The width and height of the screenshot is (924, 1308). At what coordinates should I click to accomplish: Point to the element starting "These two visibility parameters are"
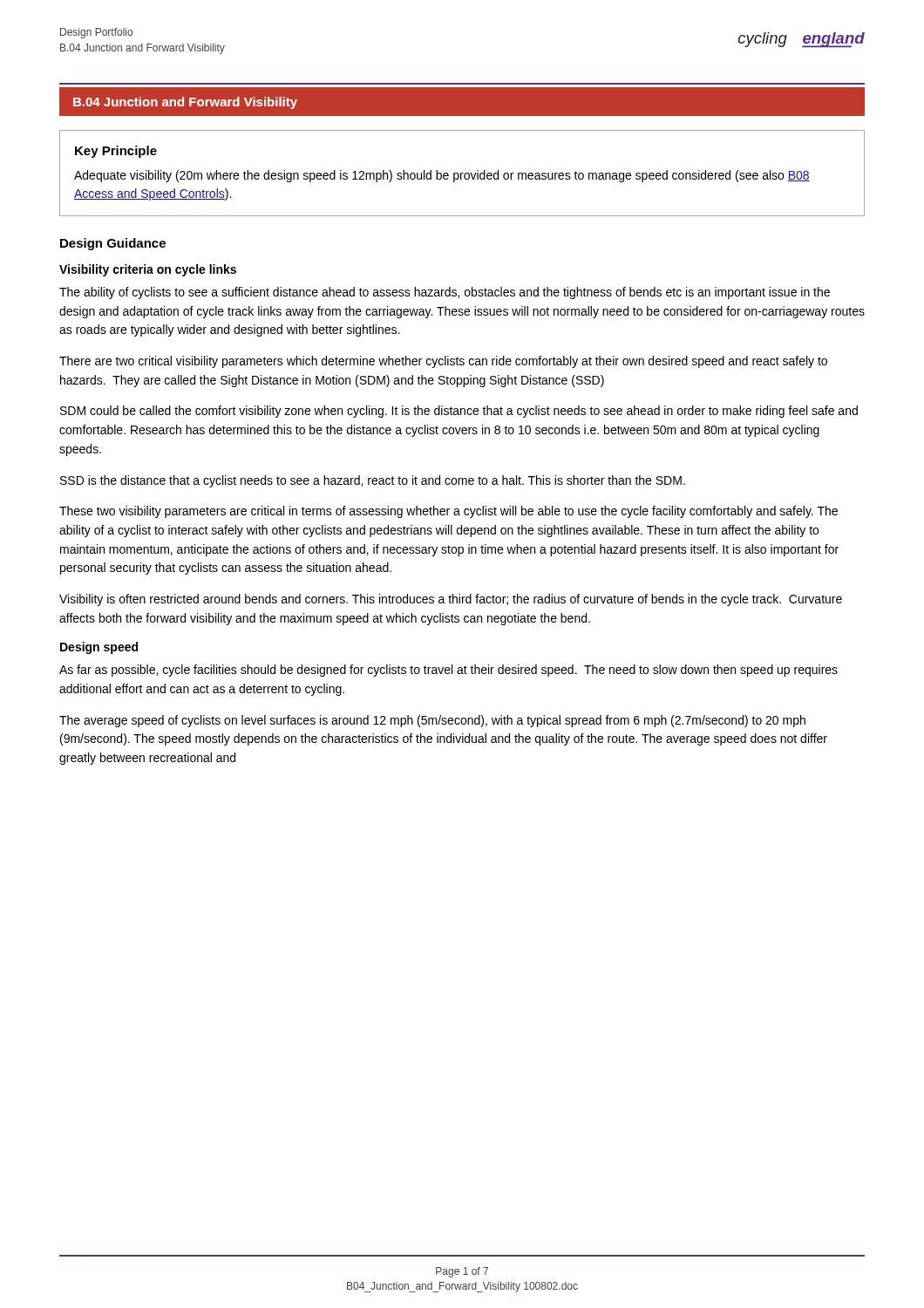(x=449, y=540)
